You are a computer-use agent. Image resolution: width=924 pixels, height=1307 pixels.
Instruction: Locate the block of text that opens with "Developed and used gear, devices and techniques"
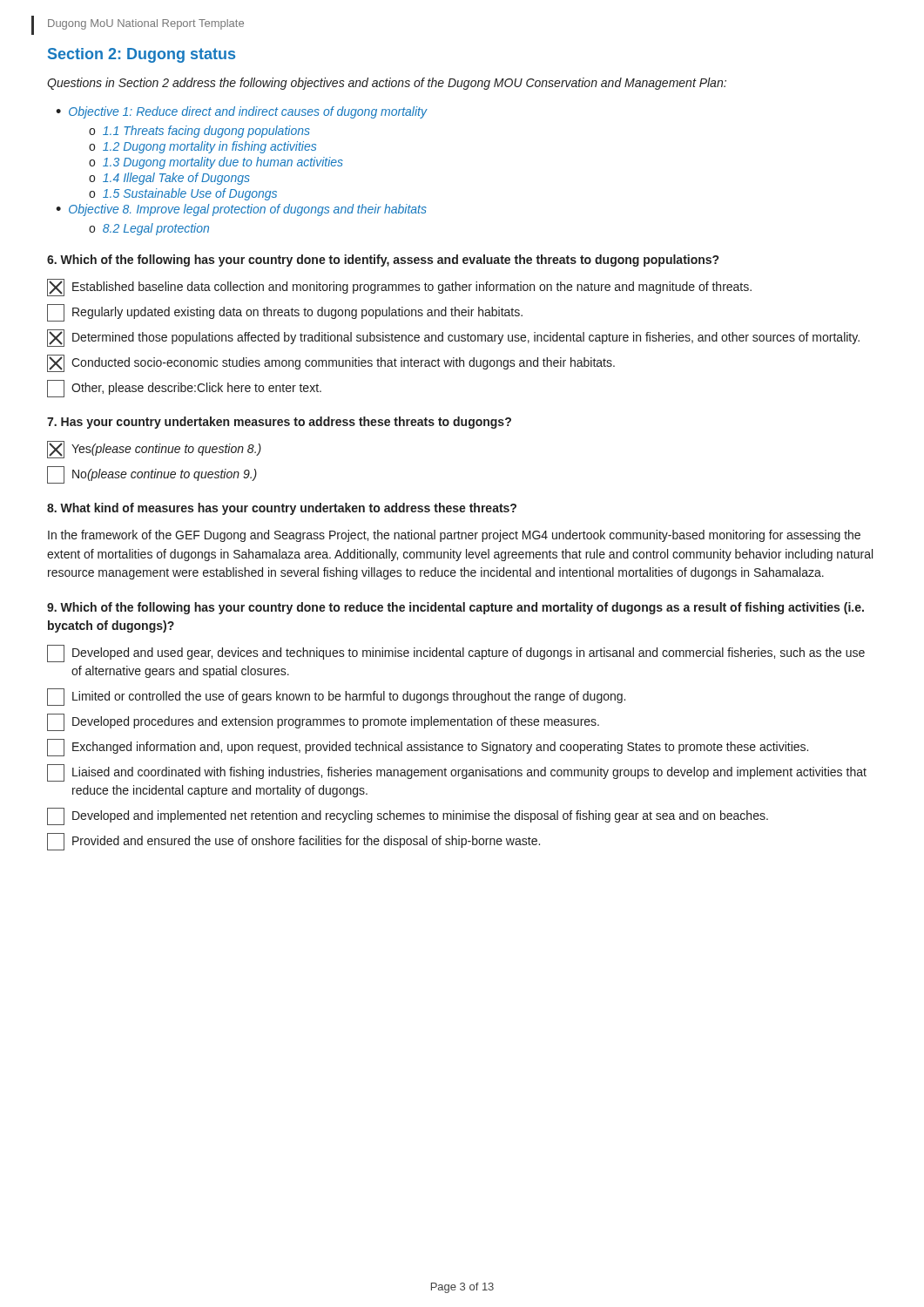tap(462, 662)
